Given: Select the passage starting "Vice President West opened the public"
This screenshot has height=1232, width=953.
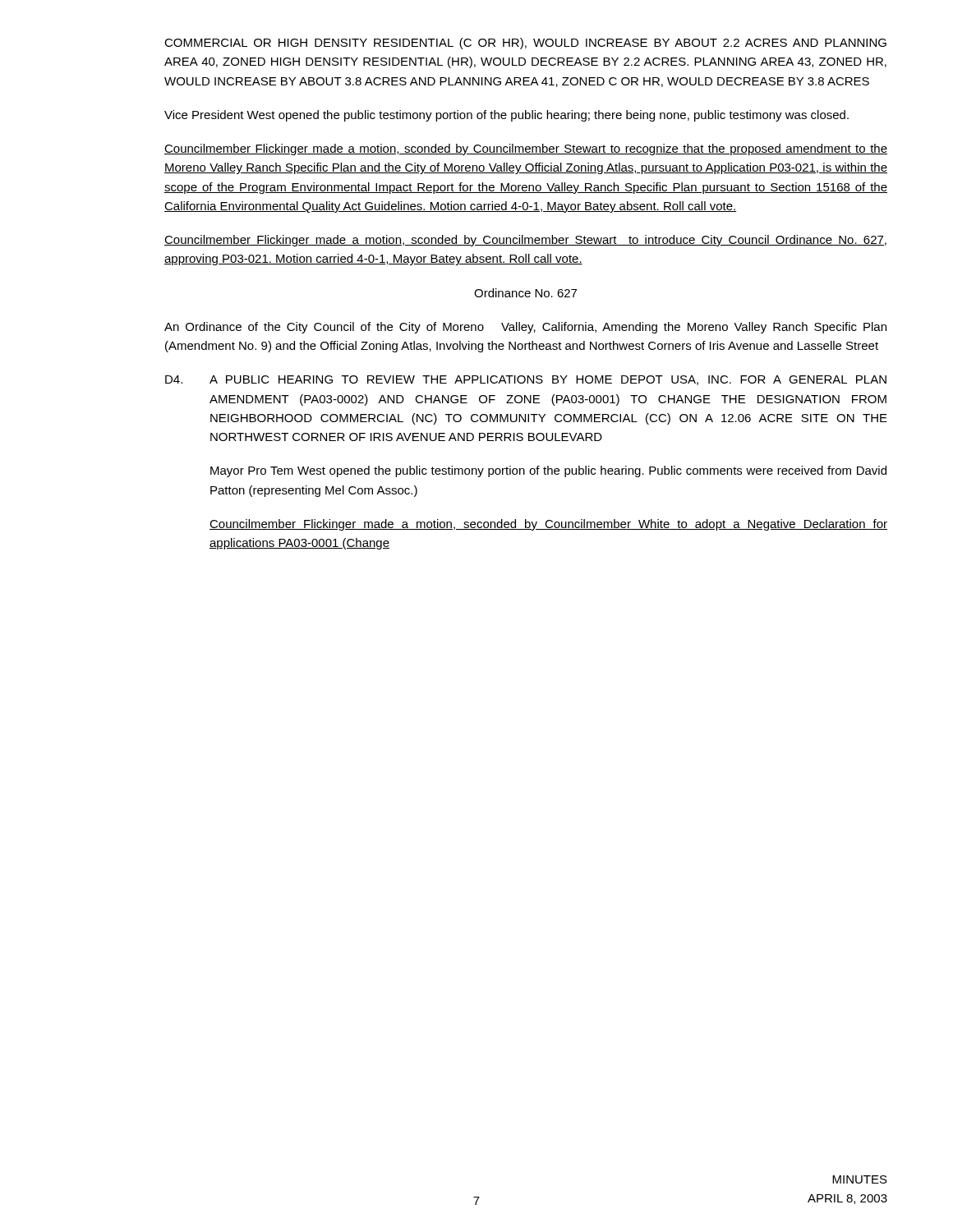Looking at the screenshot, I should coord(507,114).
